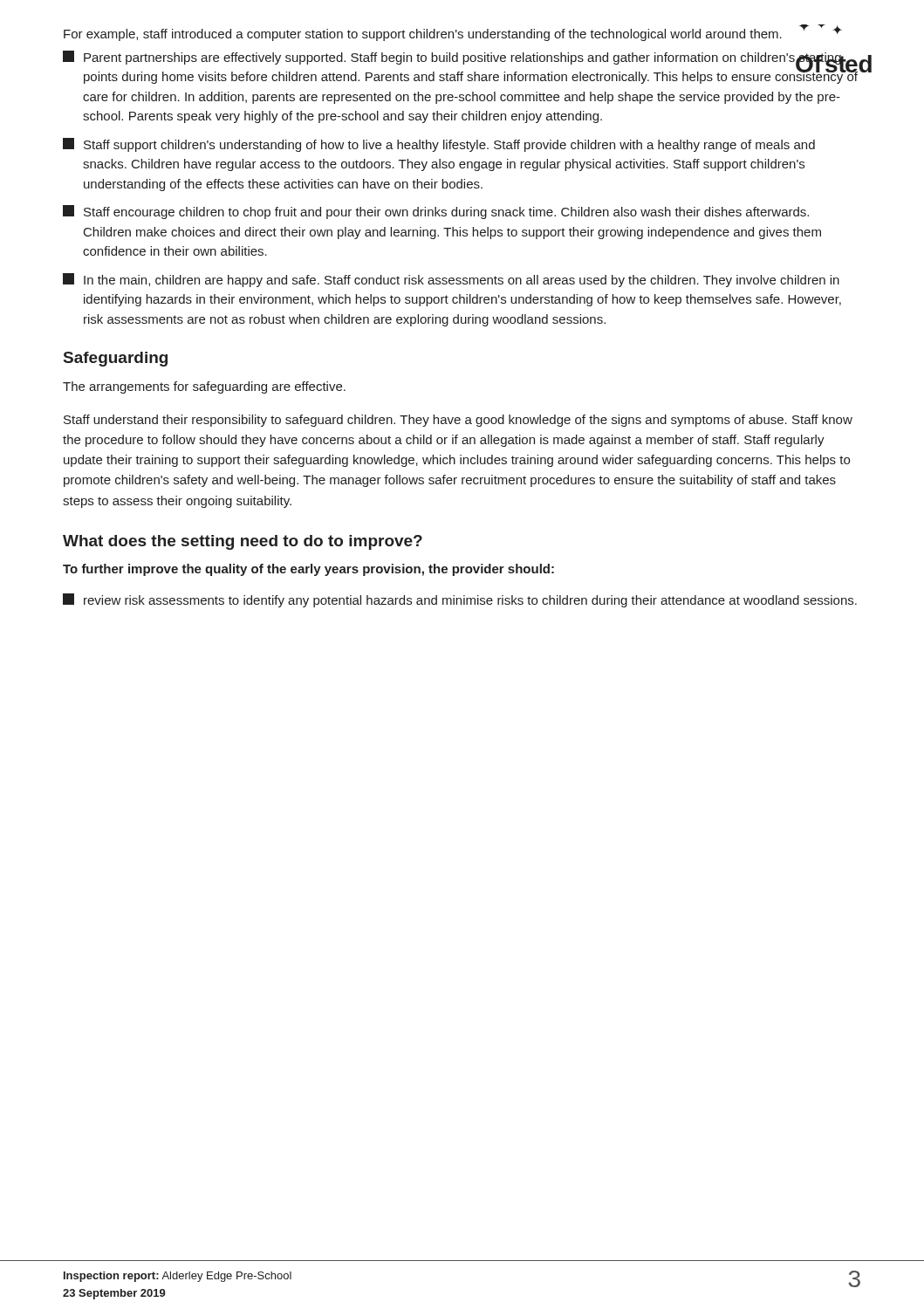Locate the text that says "The arrangements for safeguarding are effective."
The width and height of the screenshot is (924, 1309).
tap(205, 386)
